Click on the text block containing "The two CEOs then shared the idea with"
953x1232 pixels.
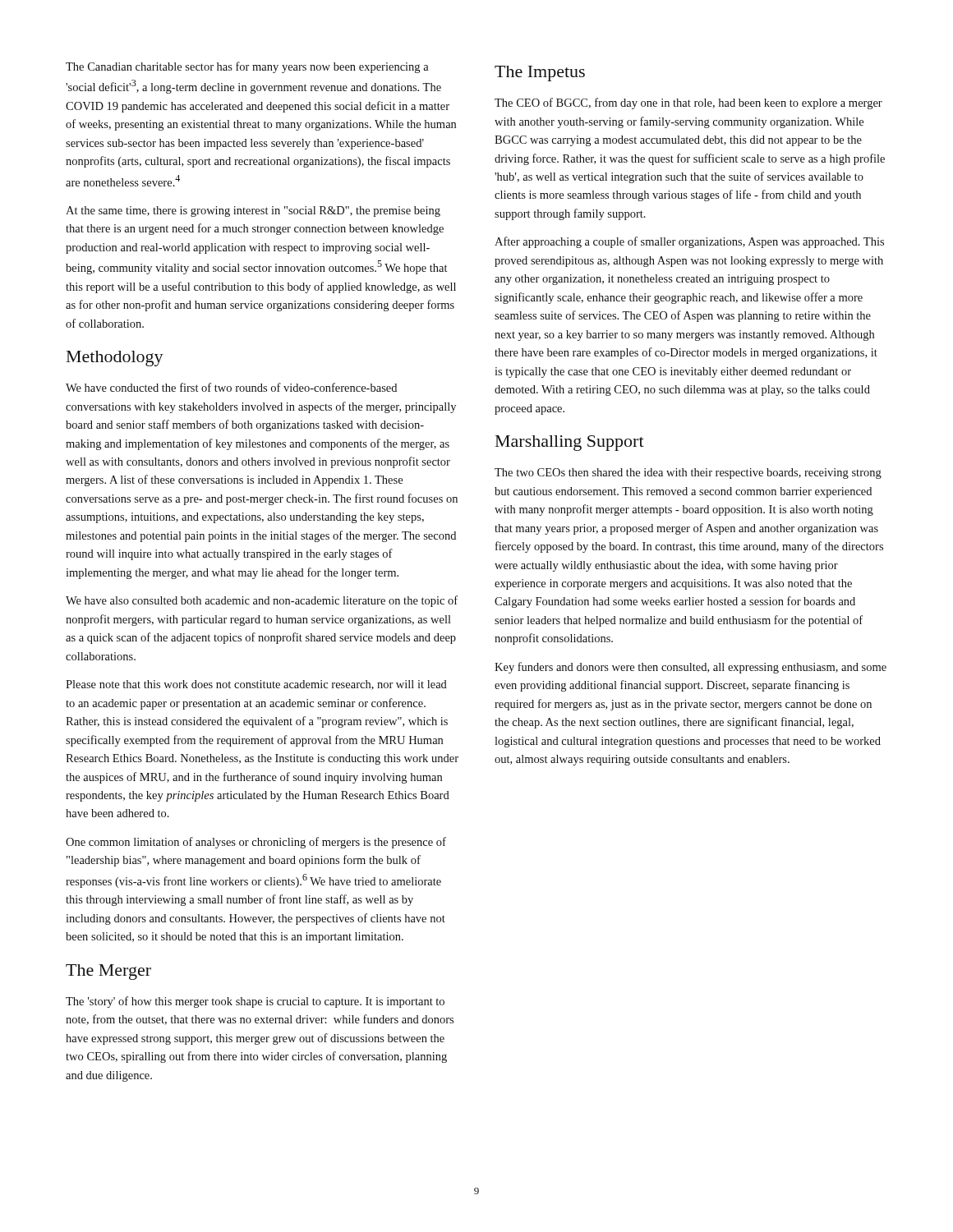point(691,556)
